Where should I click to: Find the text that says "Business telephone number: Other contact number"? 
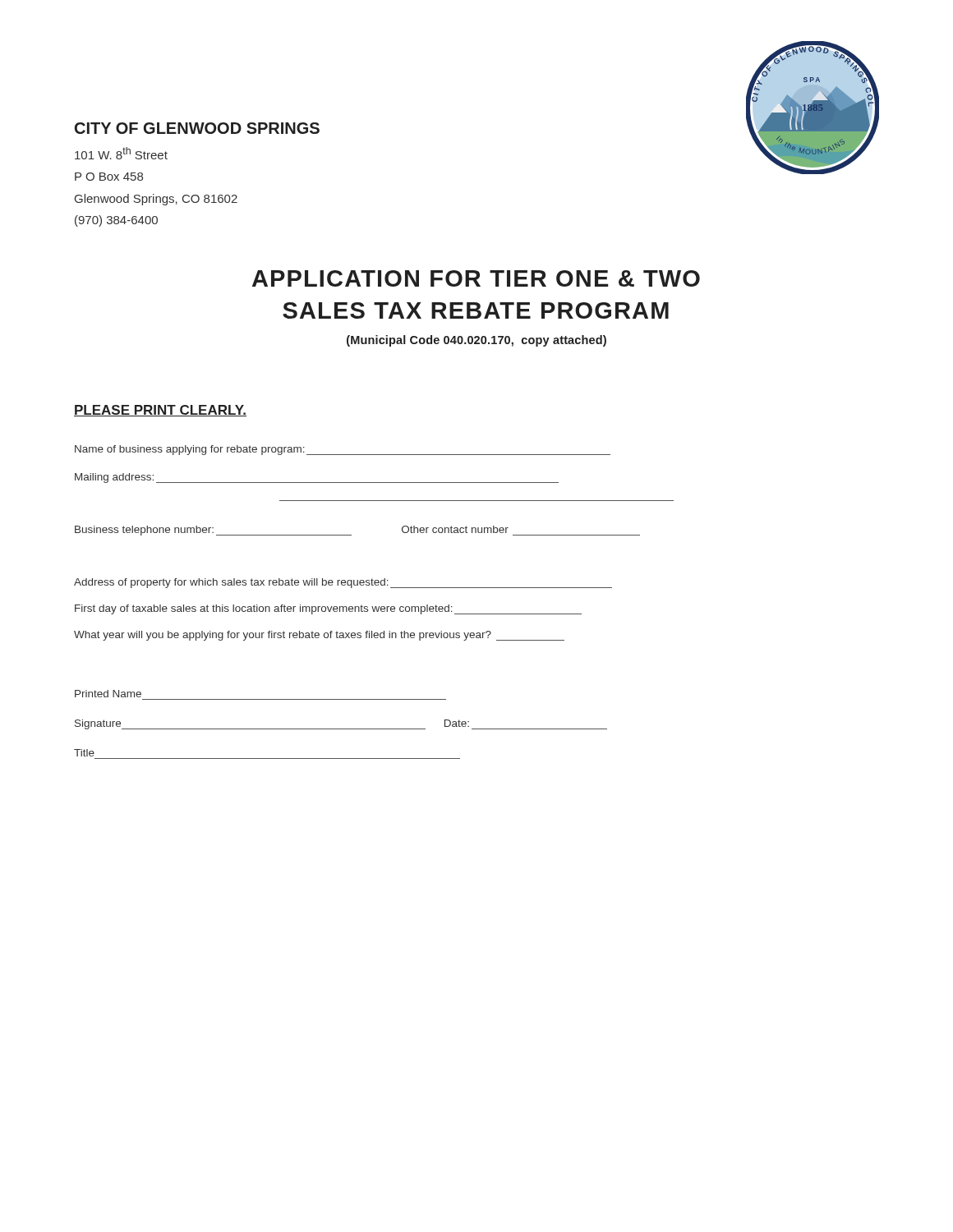357,529
